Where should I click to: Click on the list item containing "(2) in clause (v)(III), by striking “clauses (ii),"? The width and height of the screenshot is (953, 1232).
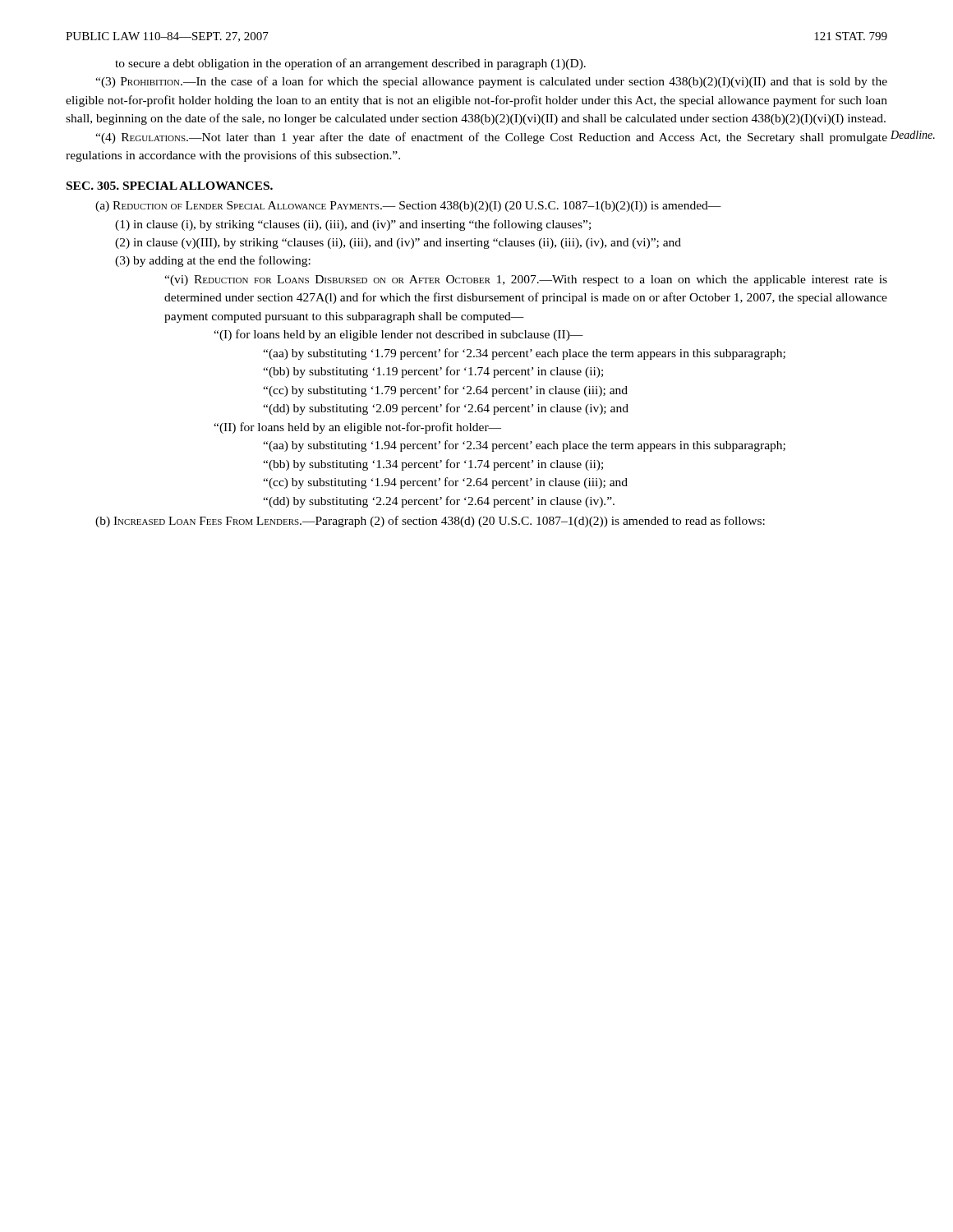click(x=398, y=242)
